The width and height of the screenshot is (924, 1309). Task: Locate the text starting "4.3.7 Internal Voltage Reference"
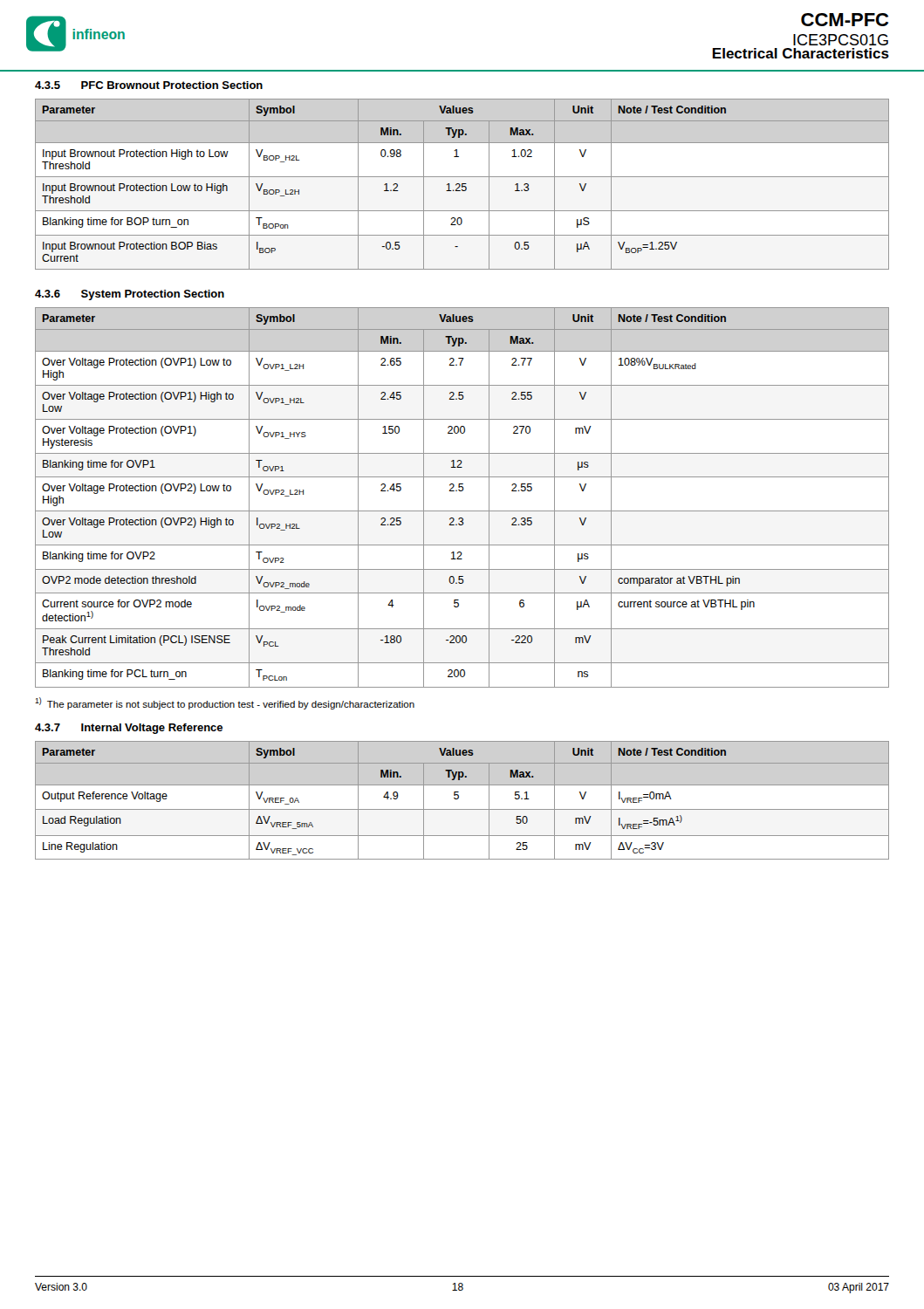click(x=129, y=728)
